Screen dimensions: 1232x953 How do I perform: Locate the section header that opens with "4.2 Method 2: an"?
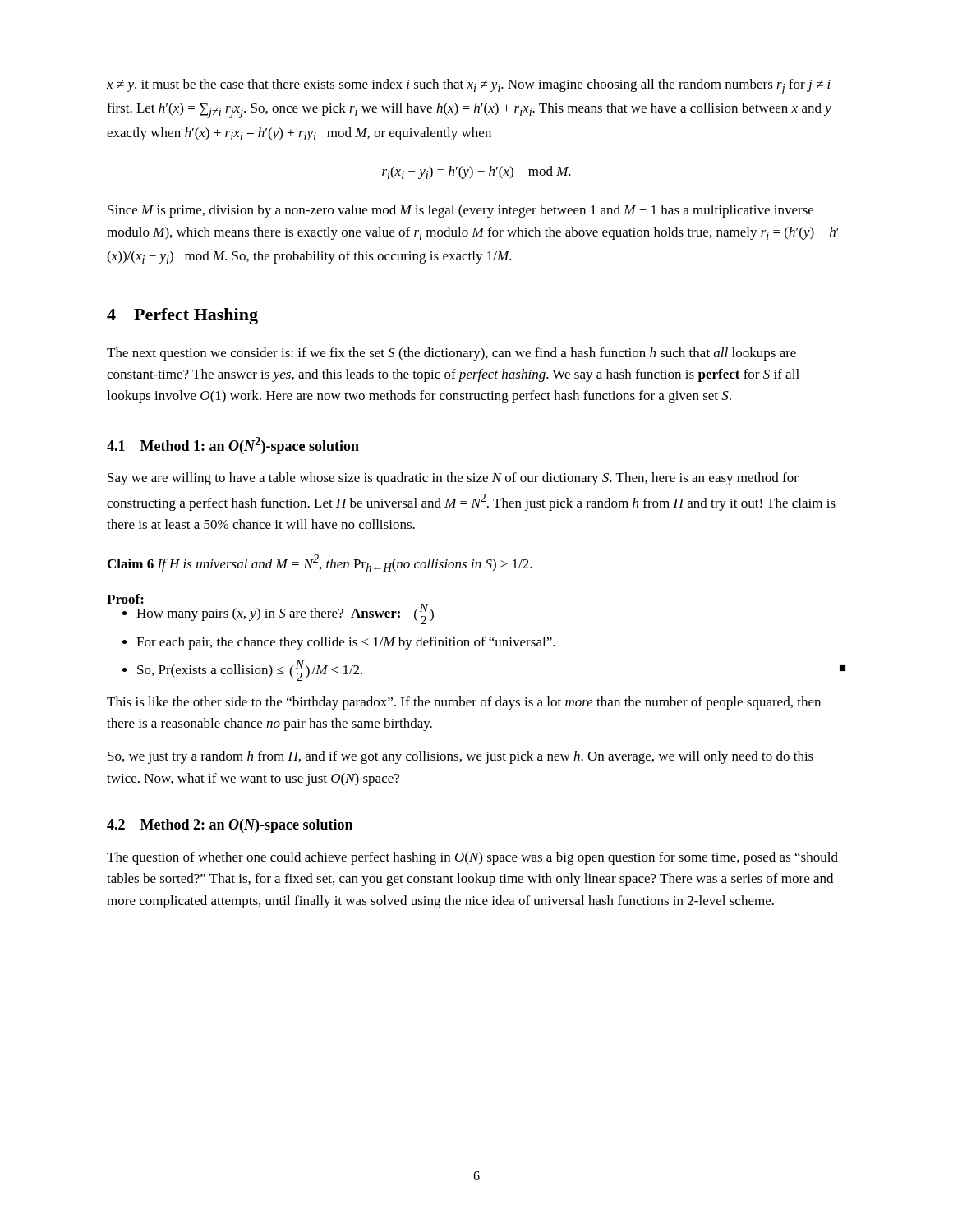point(230,825)
